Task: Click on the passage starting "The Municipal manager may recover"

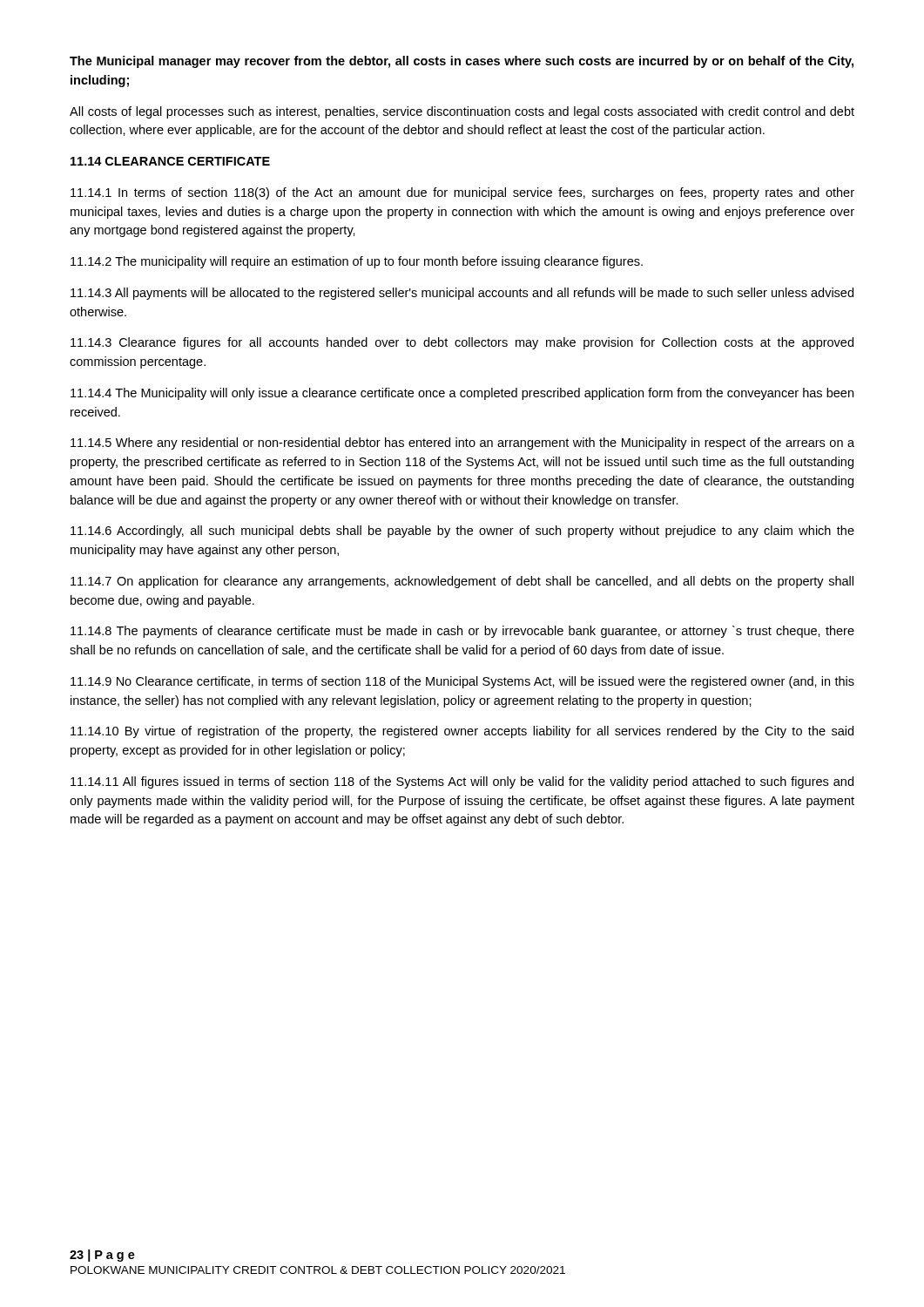Action: [462, 70]
